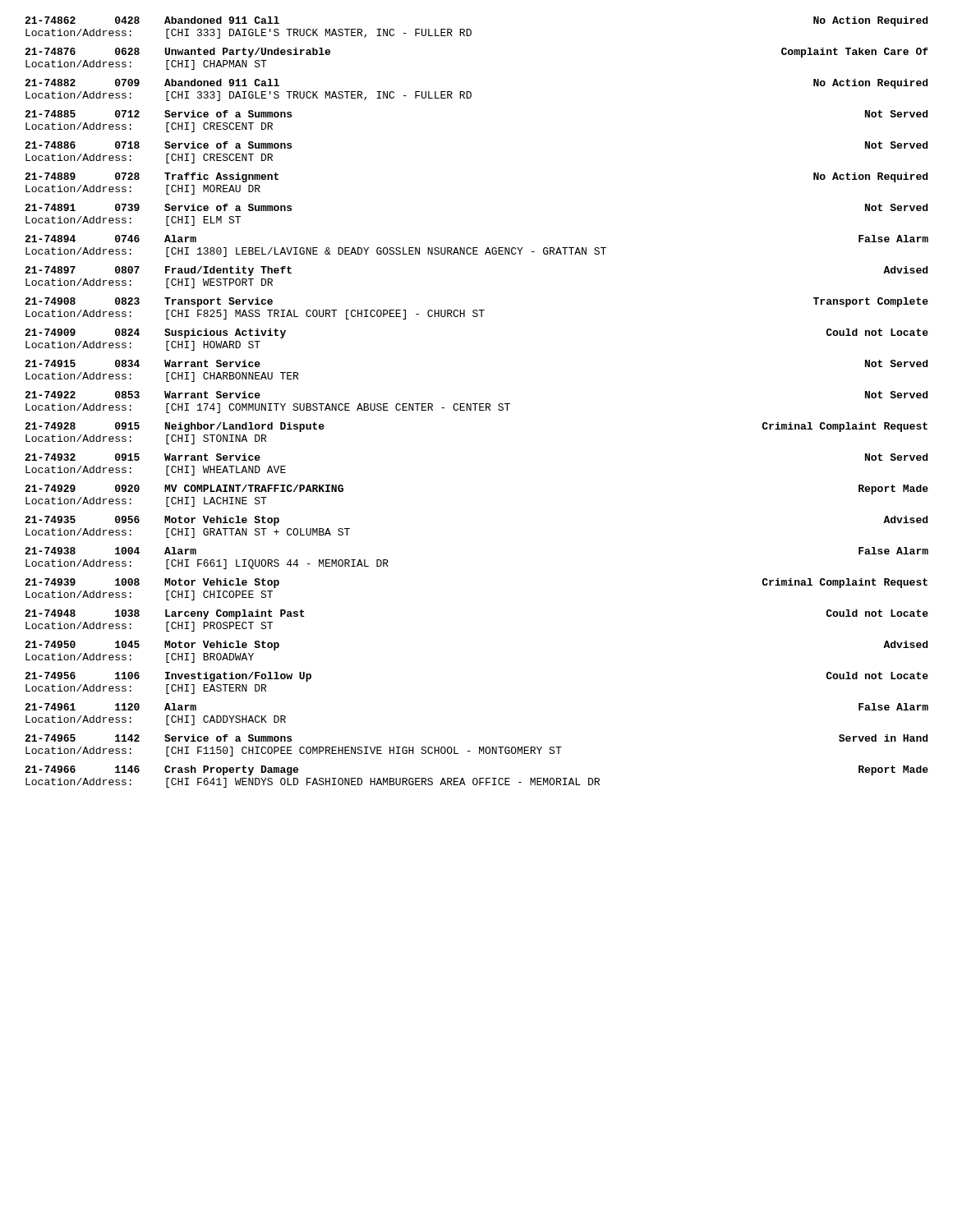Click on the list item that says "21-74965 1142 Service of a Summons Served"
The width and height of the screenshot is (953, 1232).
476,745
